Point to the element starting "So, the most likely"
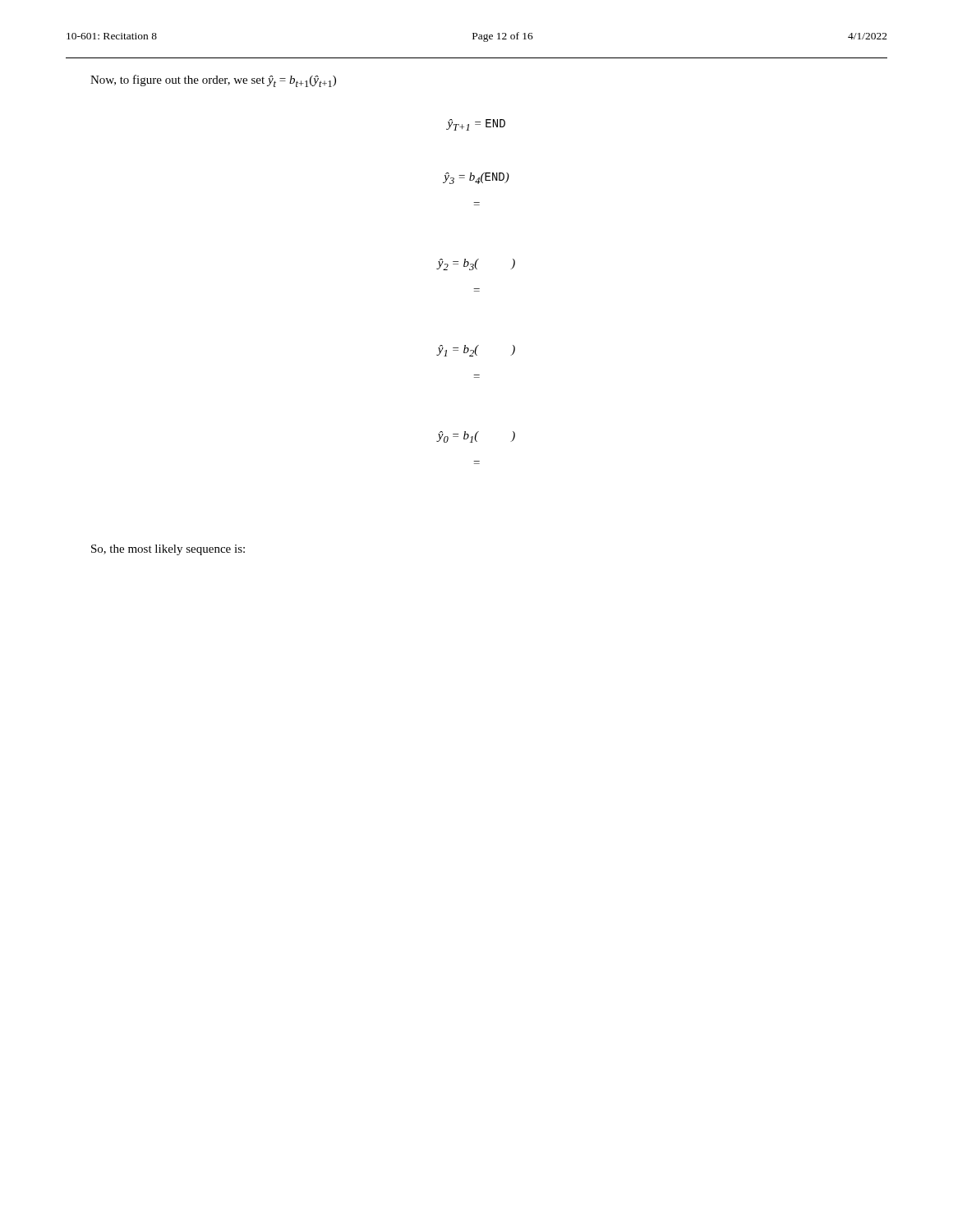953x1232 pixels. tap(168, 549)
